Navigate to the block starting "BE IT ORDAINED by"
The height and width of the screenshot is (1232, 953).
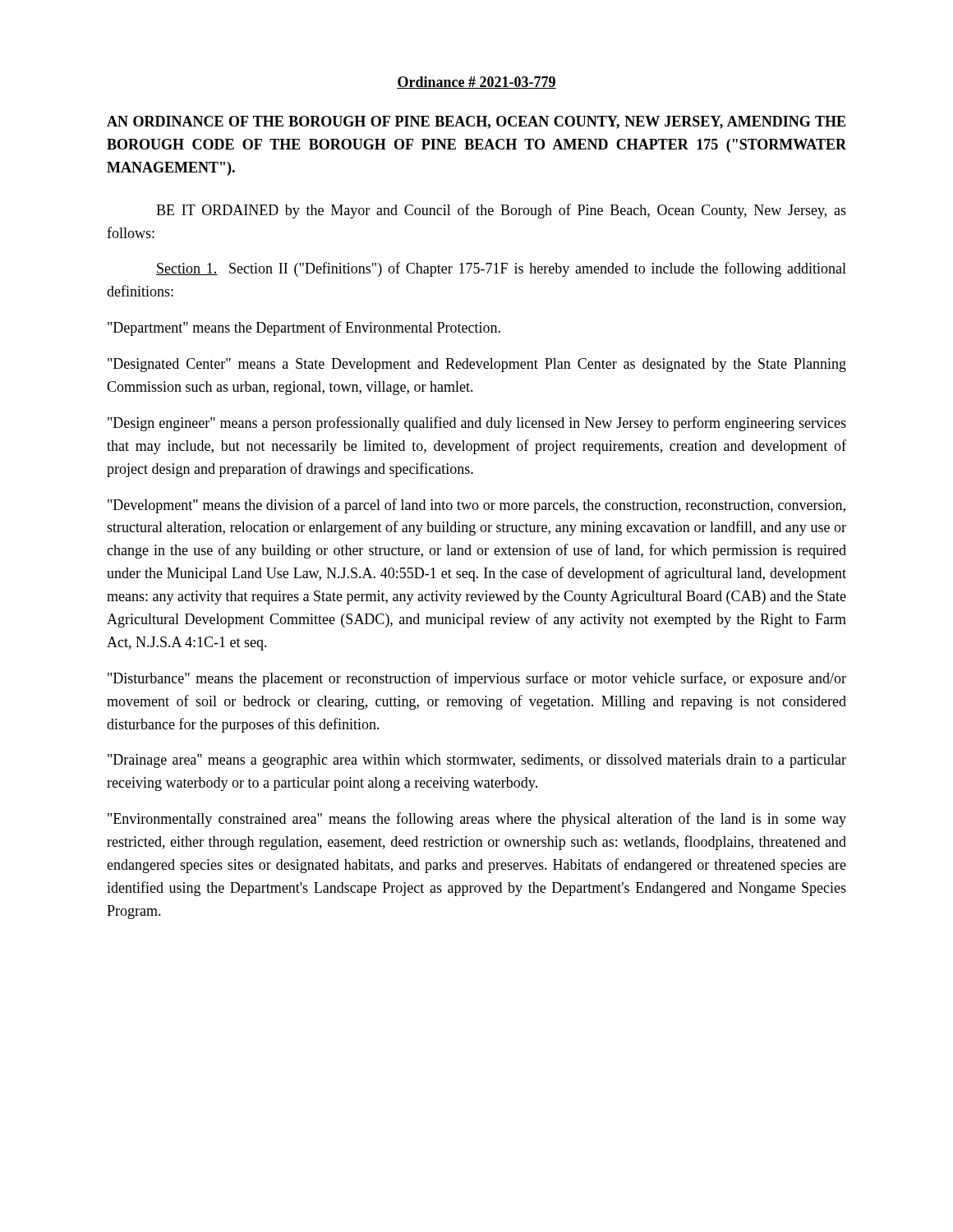pyautogui.click(x=476, y=221)
